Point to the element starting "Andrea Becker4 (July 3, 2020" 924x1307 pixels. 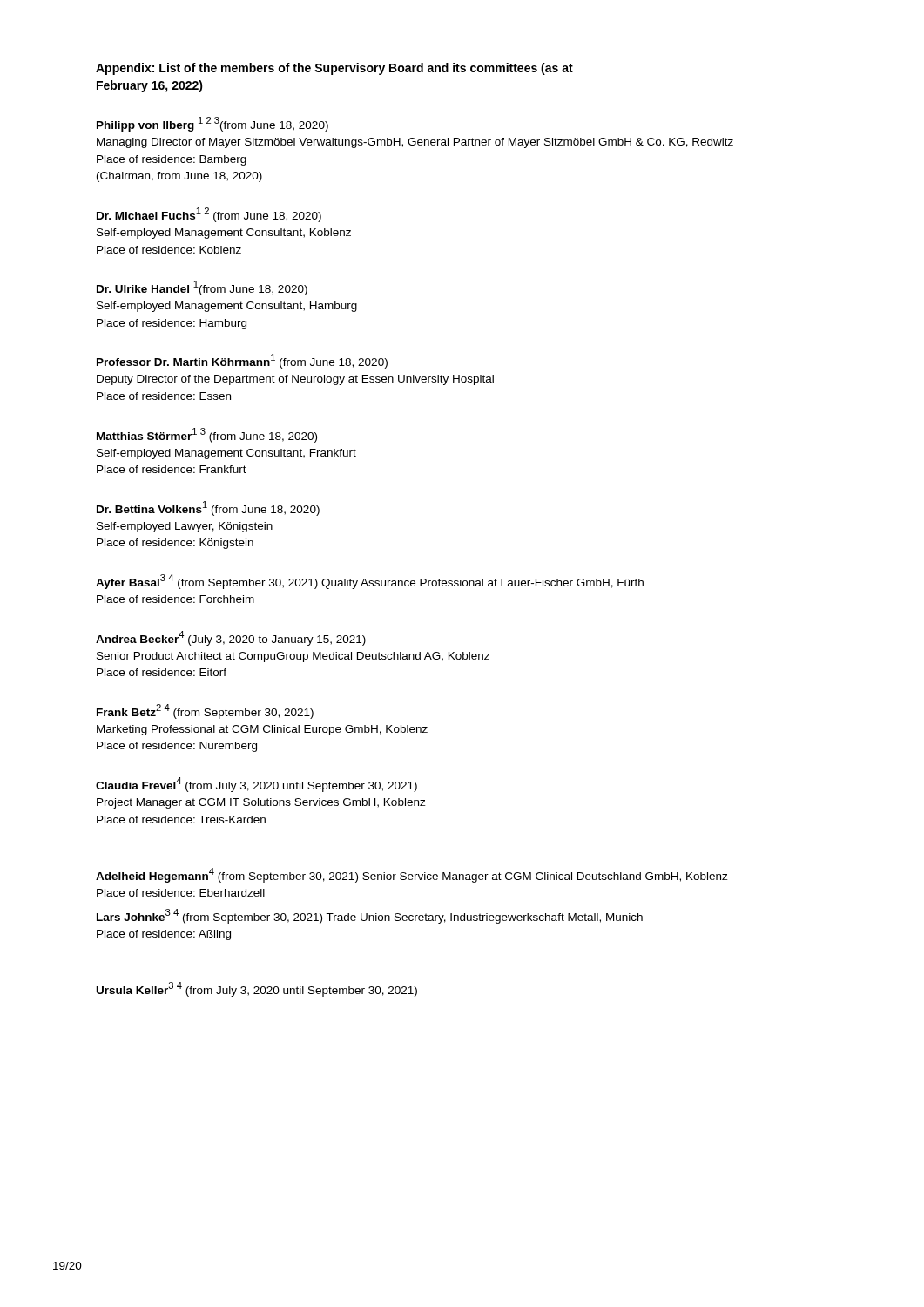[466, 654]
